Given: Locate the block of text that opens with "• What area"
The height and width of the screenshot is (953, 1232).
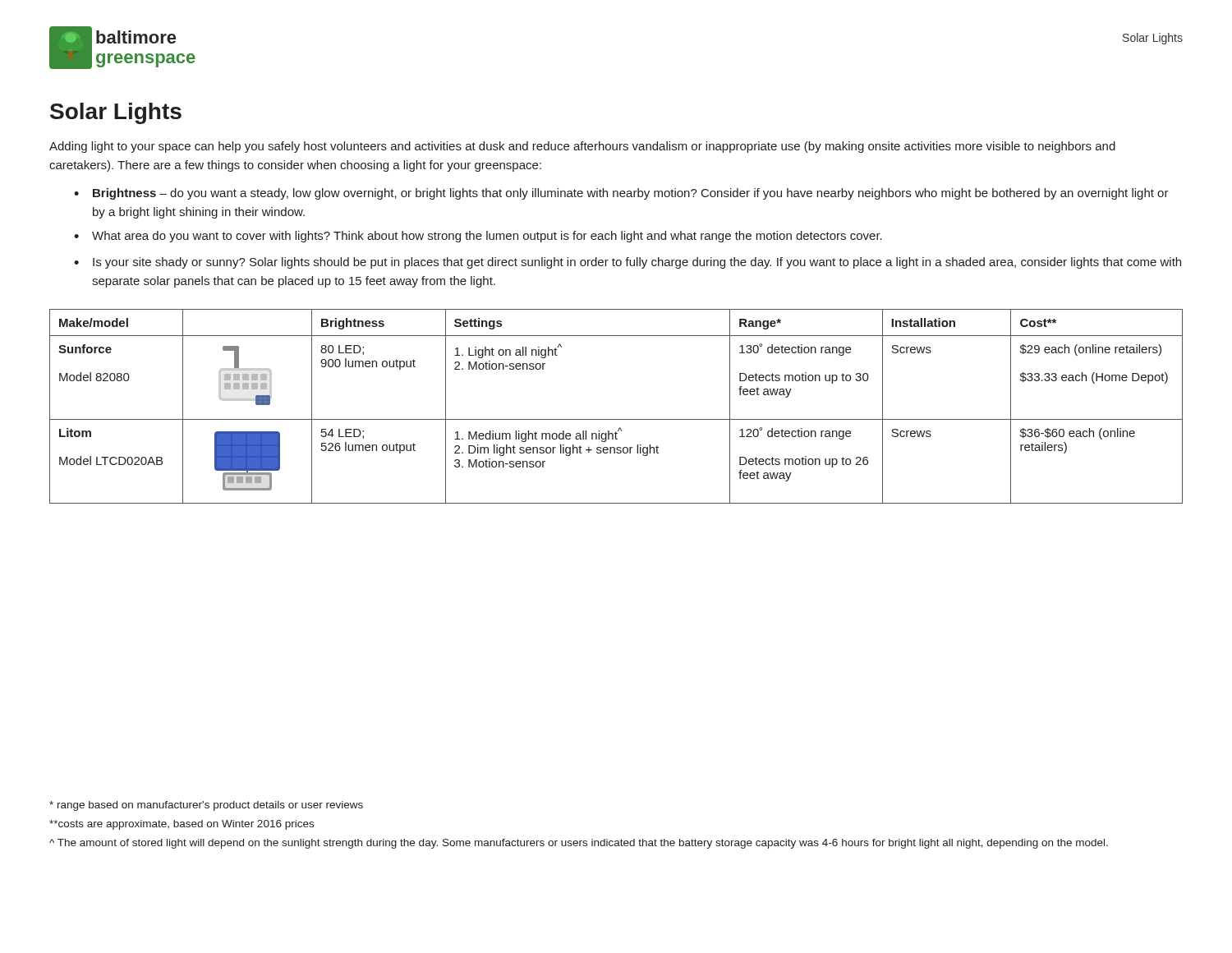Looking at the screenshot, I should 628,237.
